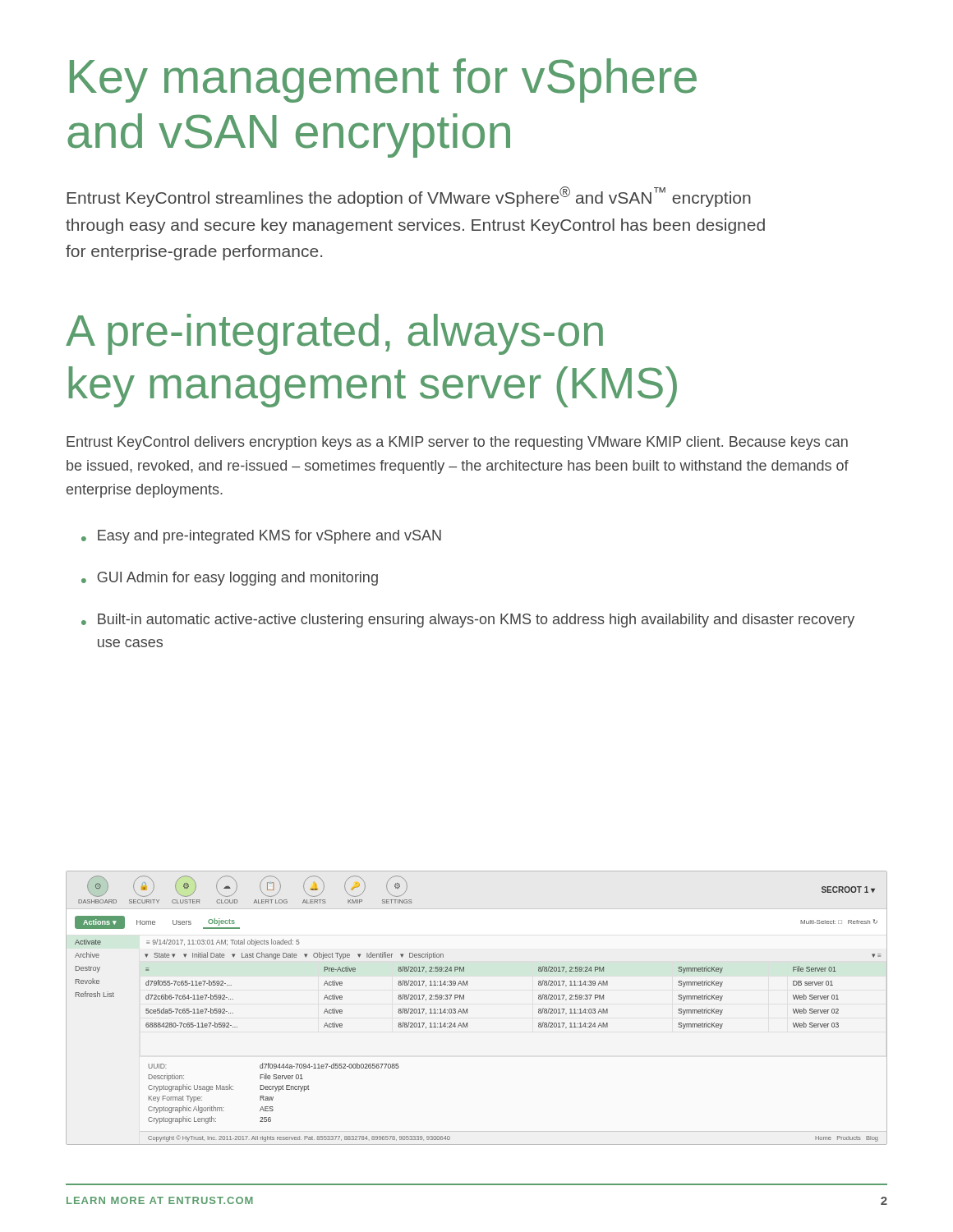The width and height of the screenshot is (953, 1232).
Task: Locate the screenshot
Action: [x=476, y=1008]
